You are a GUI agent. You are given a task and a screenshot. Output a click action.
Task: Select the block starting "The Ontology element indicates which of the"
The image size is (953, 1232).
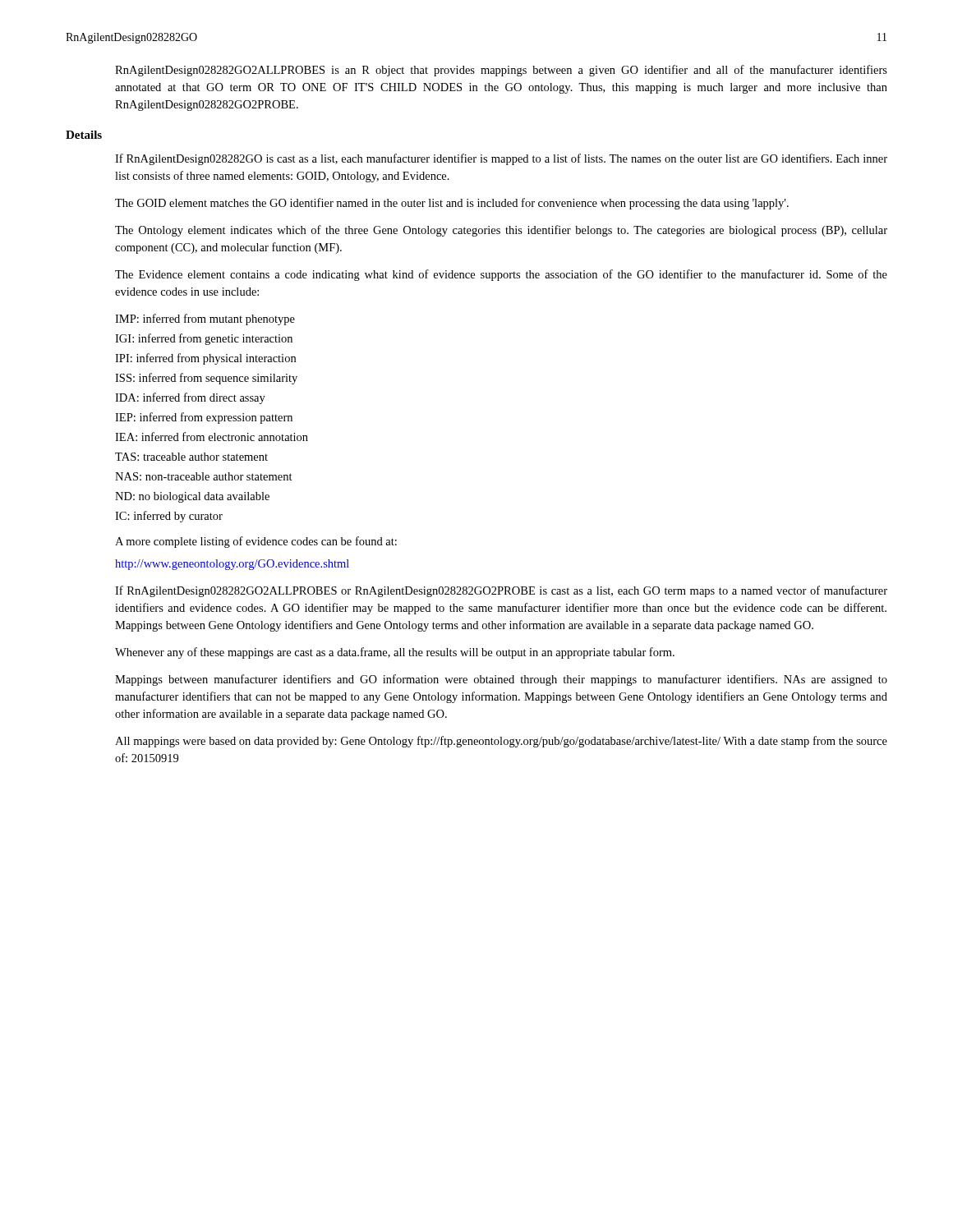tap(501, 239)
